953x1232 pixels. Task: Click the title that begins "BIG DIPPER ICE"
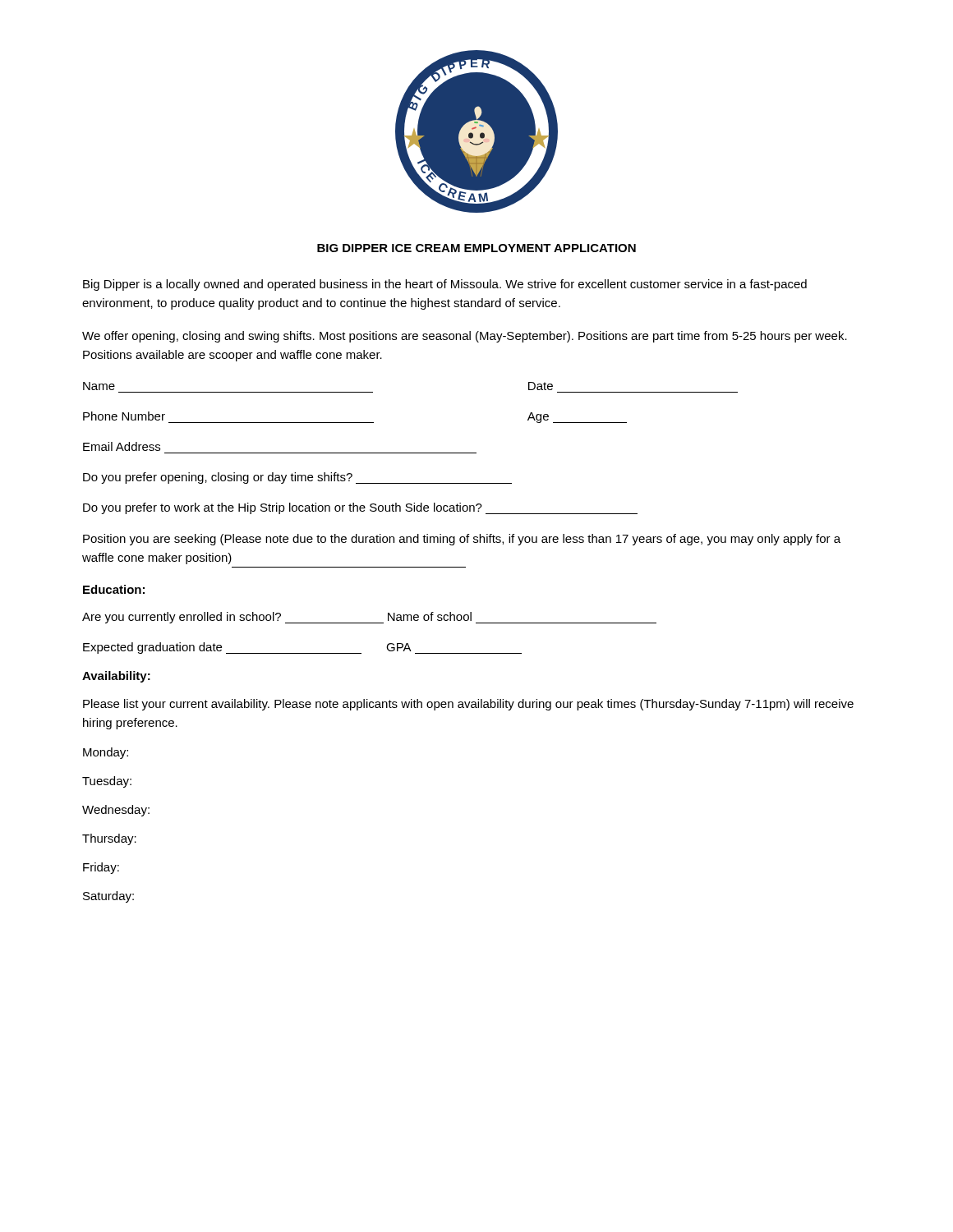tap(476, 248)
